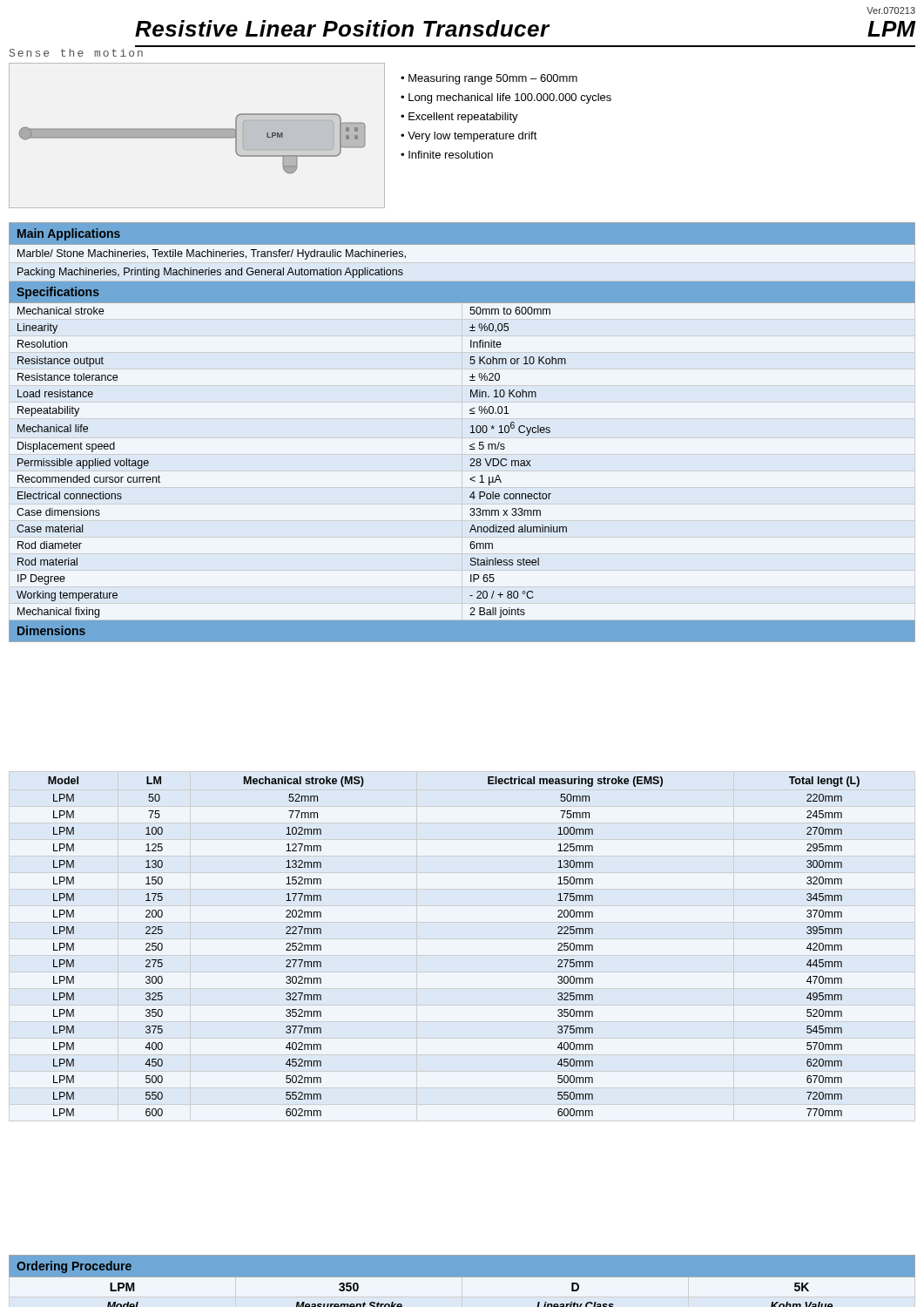924x1307 pixels.
Task: Point to the region starting "Resistive Linear Position Transducer LPM"
Action: coord(525,29)
